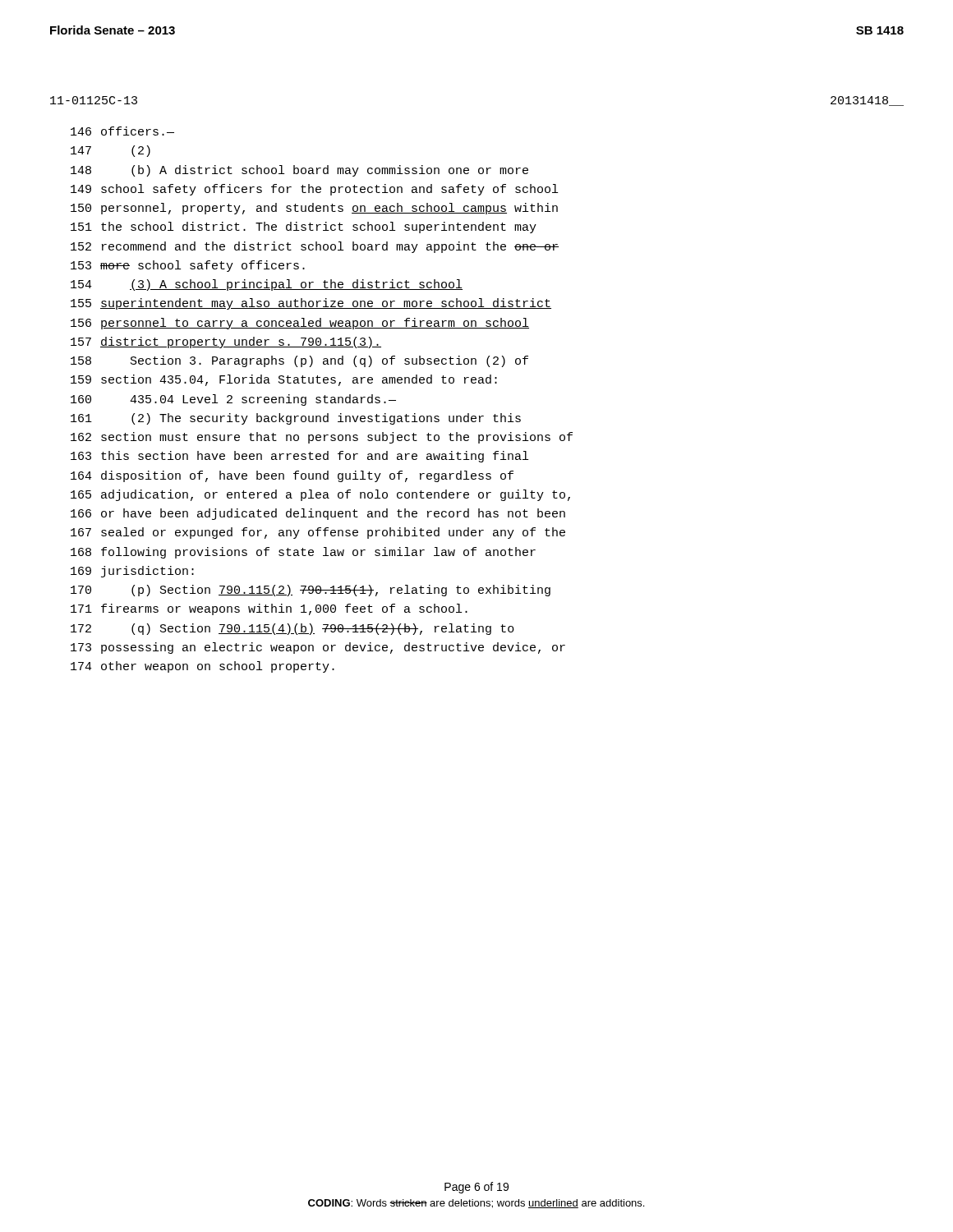Find the region starting "152 recommend and the"
The width and height of the screenshot is (953, 1232).
coord(476,247)
